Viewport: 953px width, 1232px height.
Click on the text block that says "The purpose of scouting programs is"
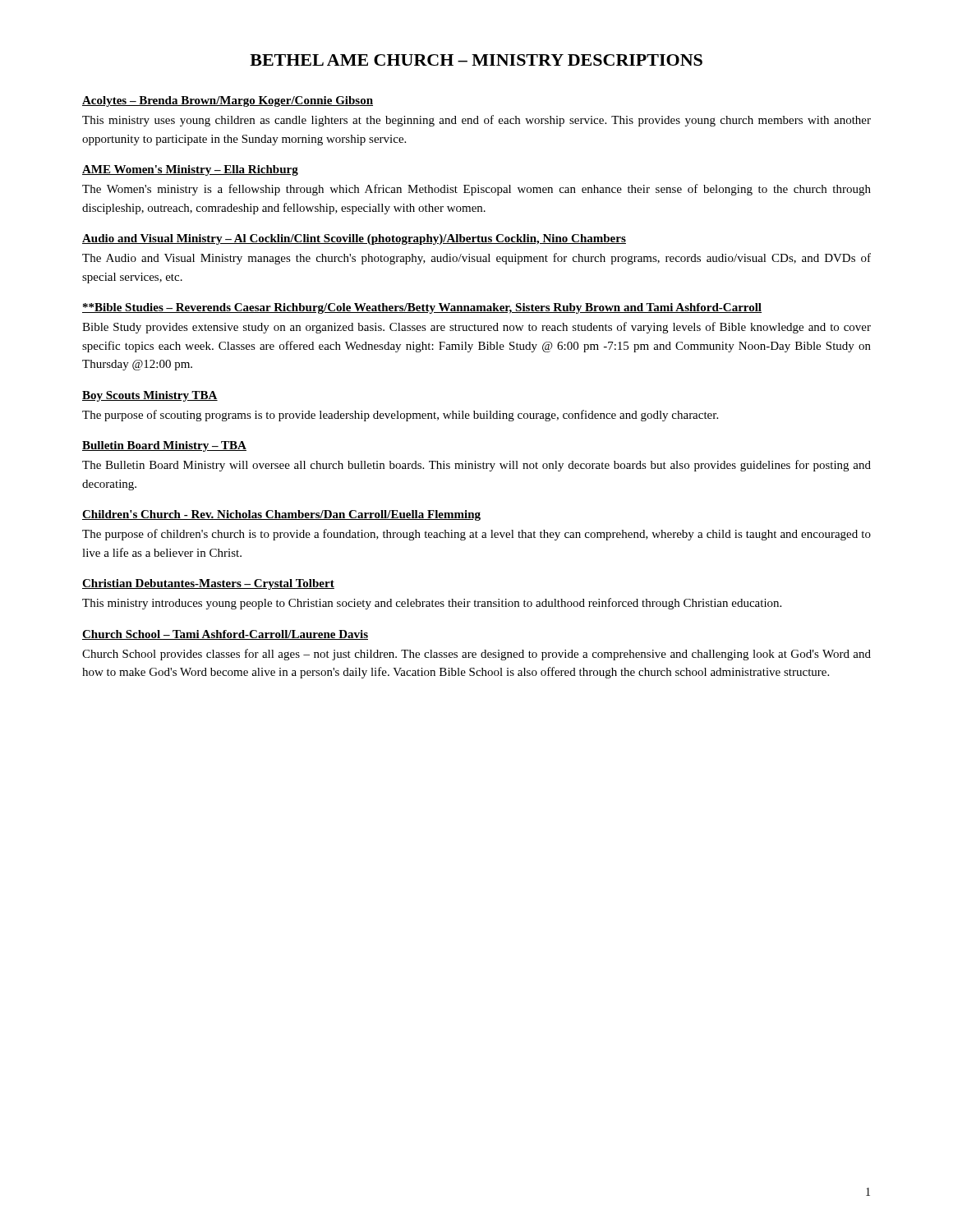point(401,414)
